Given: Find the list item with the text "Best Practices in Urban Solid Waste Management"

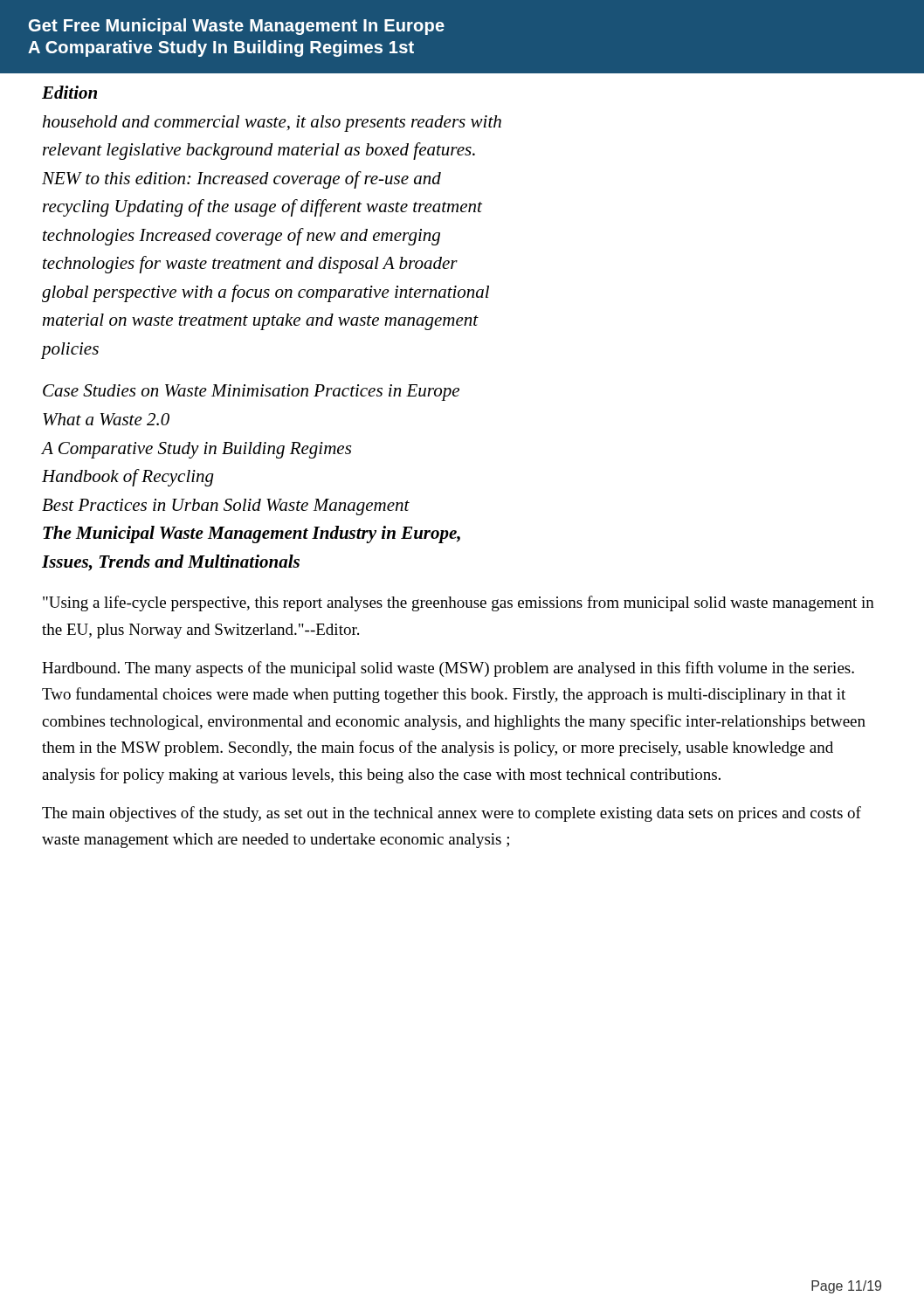Looking at the screenshot, I should [x=226, y=504].
